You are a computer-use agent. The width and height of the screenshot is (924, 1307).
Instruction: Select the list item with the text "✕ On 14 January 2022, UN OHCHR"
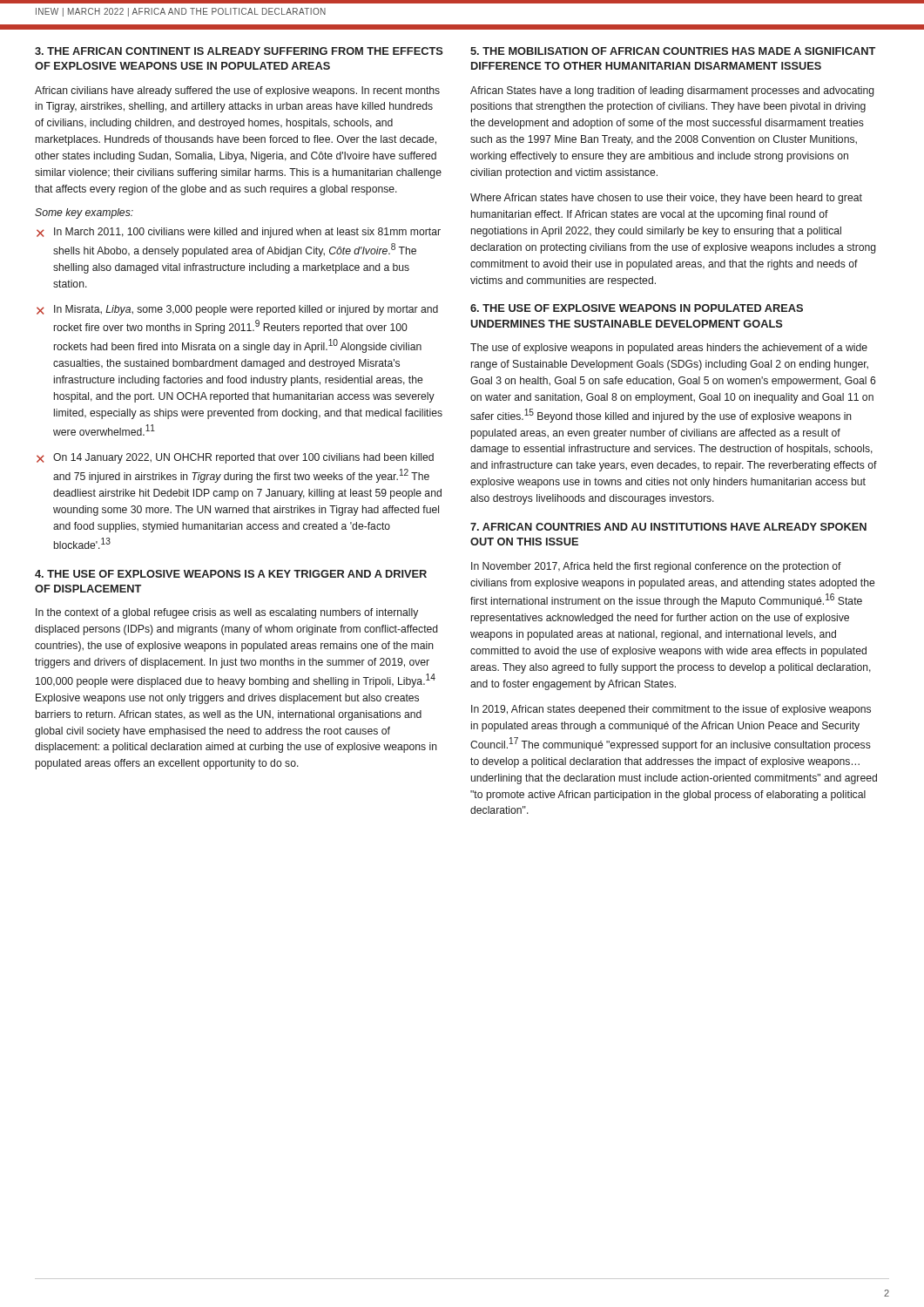click(240, 502)
